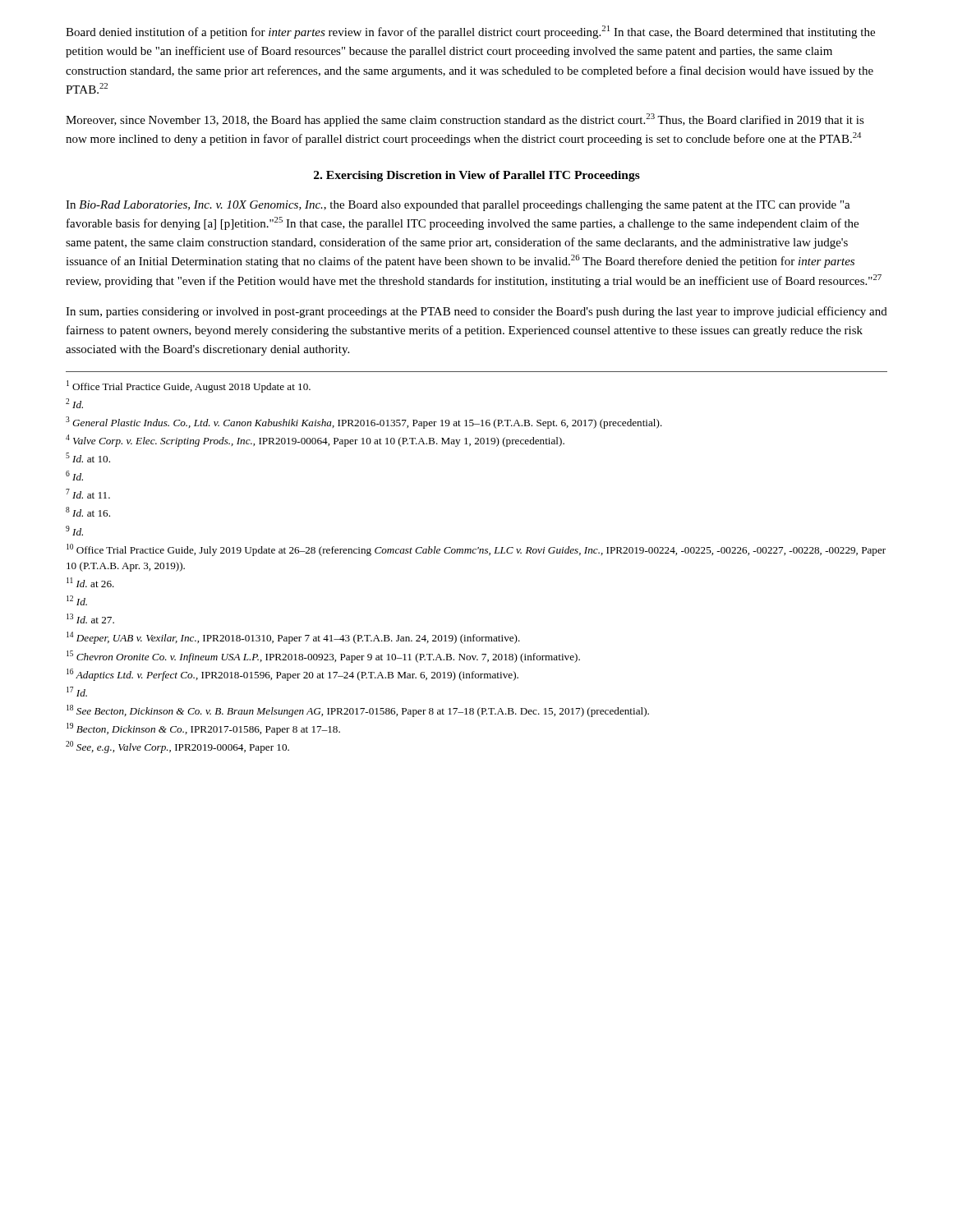Screen dimensions: 1232x953
Task: Click on the footnote that reads "1 Office Trial Practice Guide, August 2018"
Action: [188, 385]
